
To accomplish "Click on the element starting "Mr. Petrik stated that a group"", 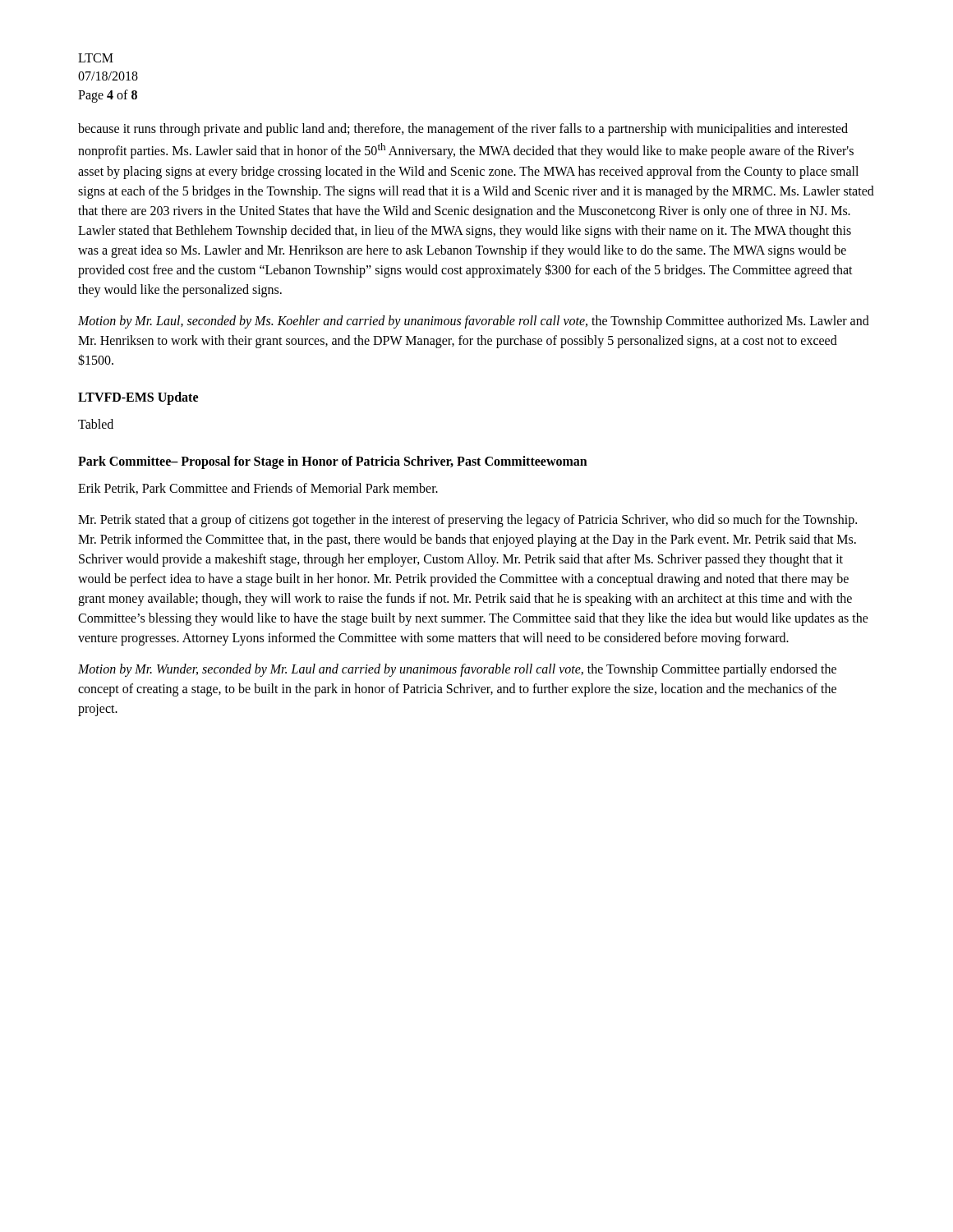I will pos(473,579).
